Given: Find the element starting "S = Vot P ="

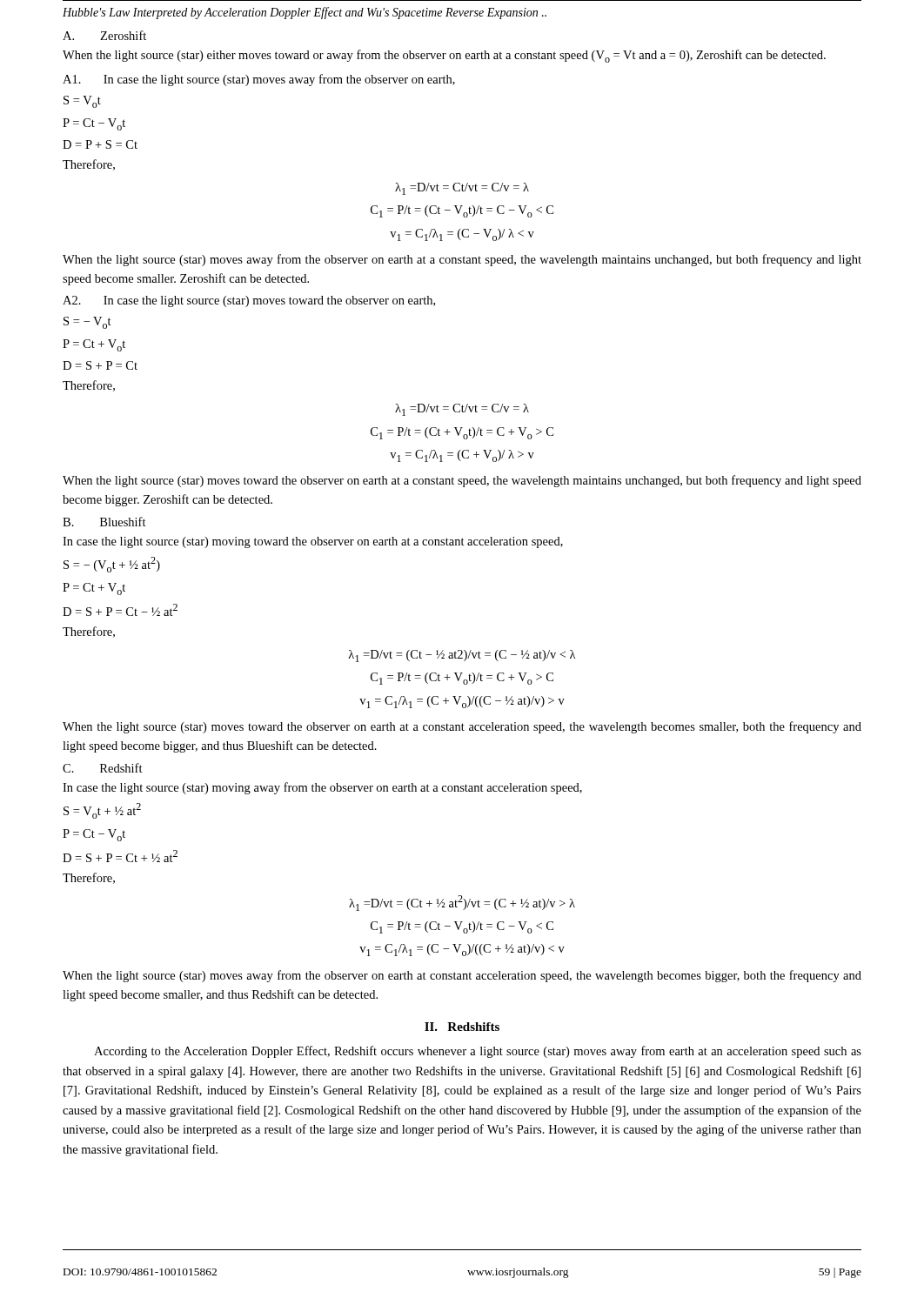Looking at the screenshot, I should pyautogui.click(x=100, y=132).
